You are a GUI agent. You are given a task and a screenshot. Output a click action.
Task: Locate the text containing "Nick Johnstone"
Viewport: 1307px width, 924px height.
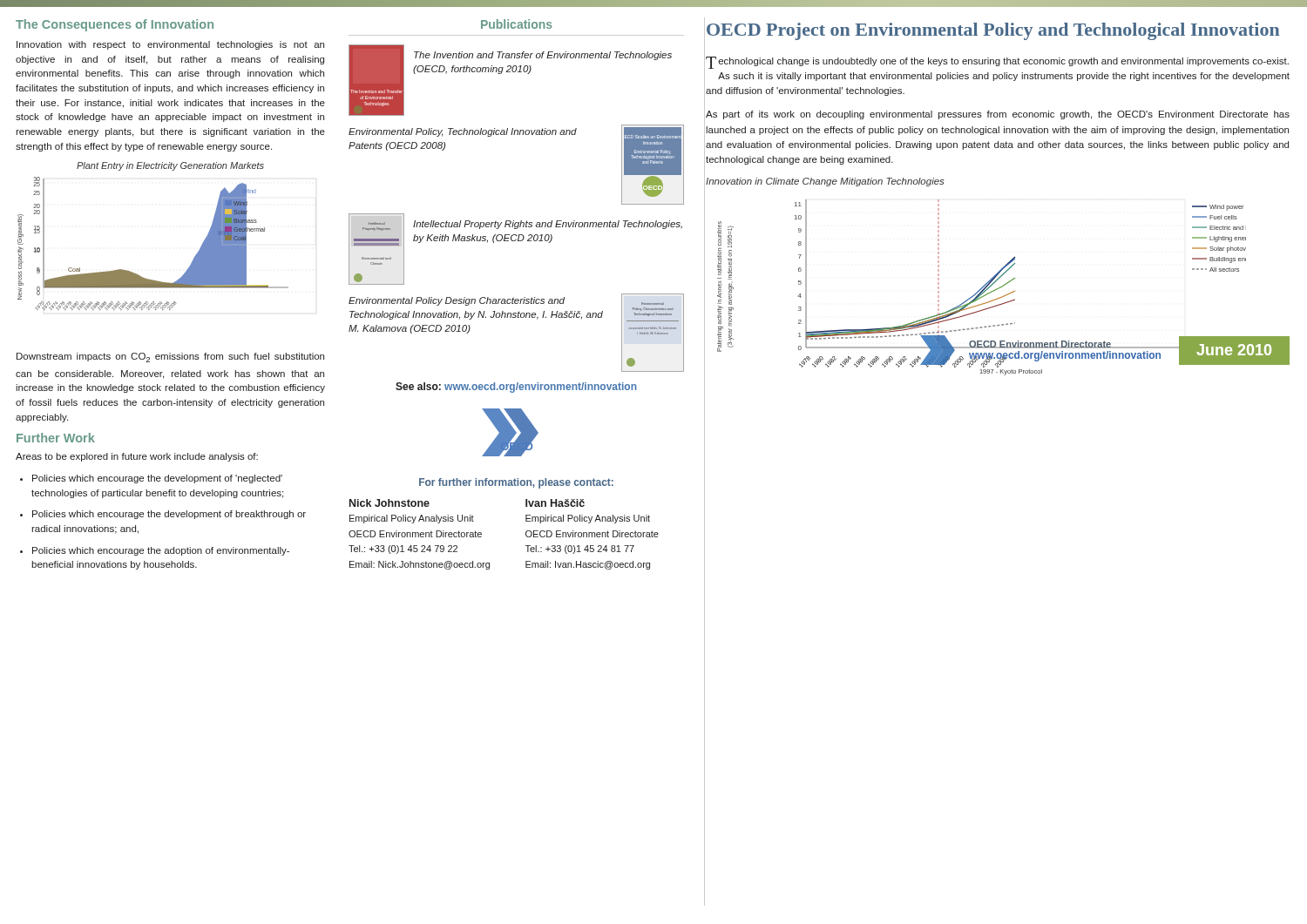pyautogui.click(x=389, y=503)
